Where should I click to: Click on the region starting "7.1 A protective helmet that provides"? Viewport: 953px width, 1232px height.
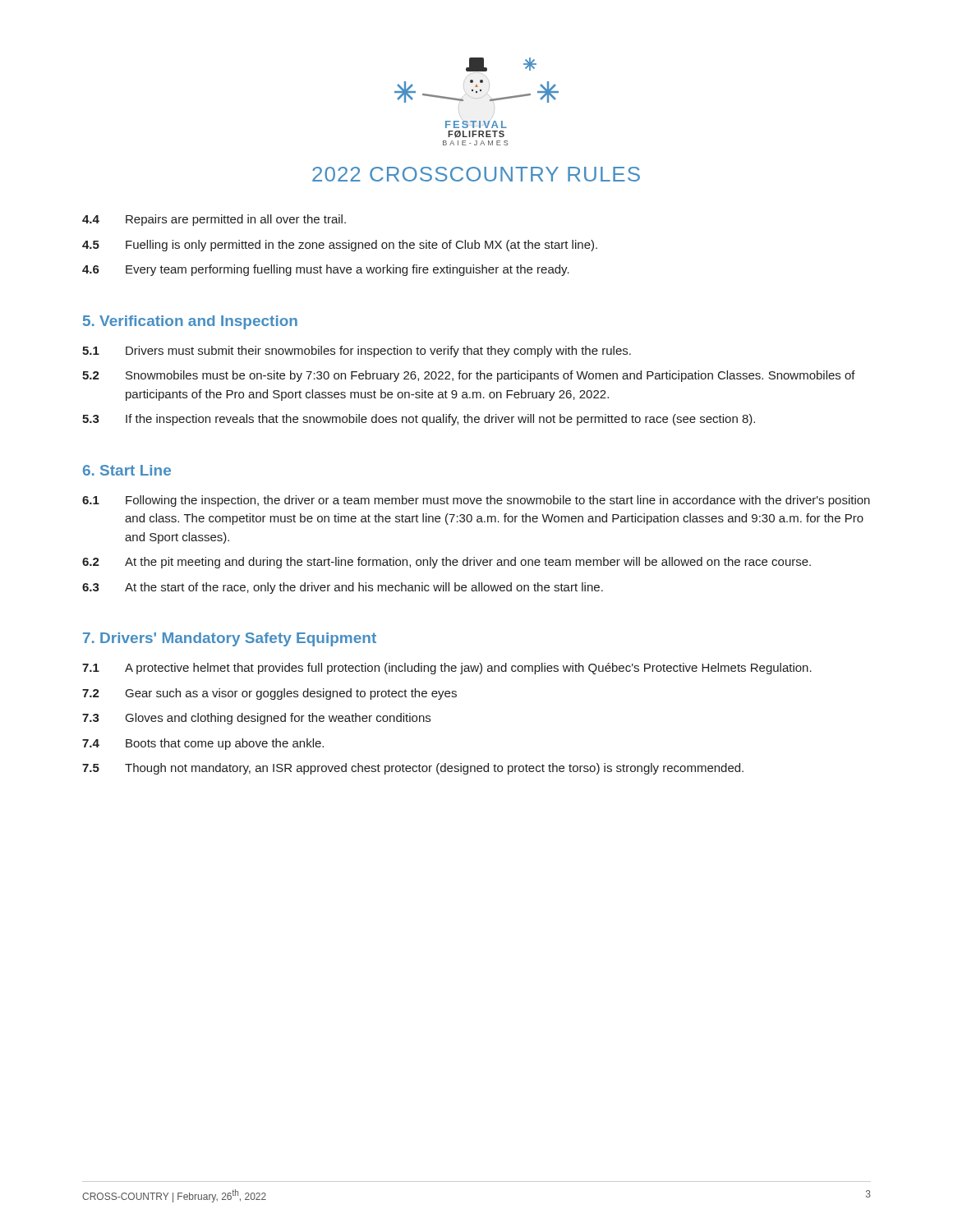pos(476,668)
